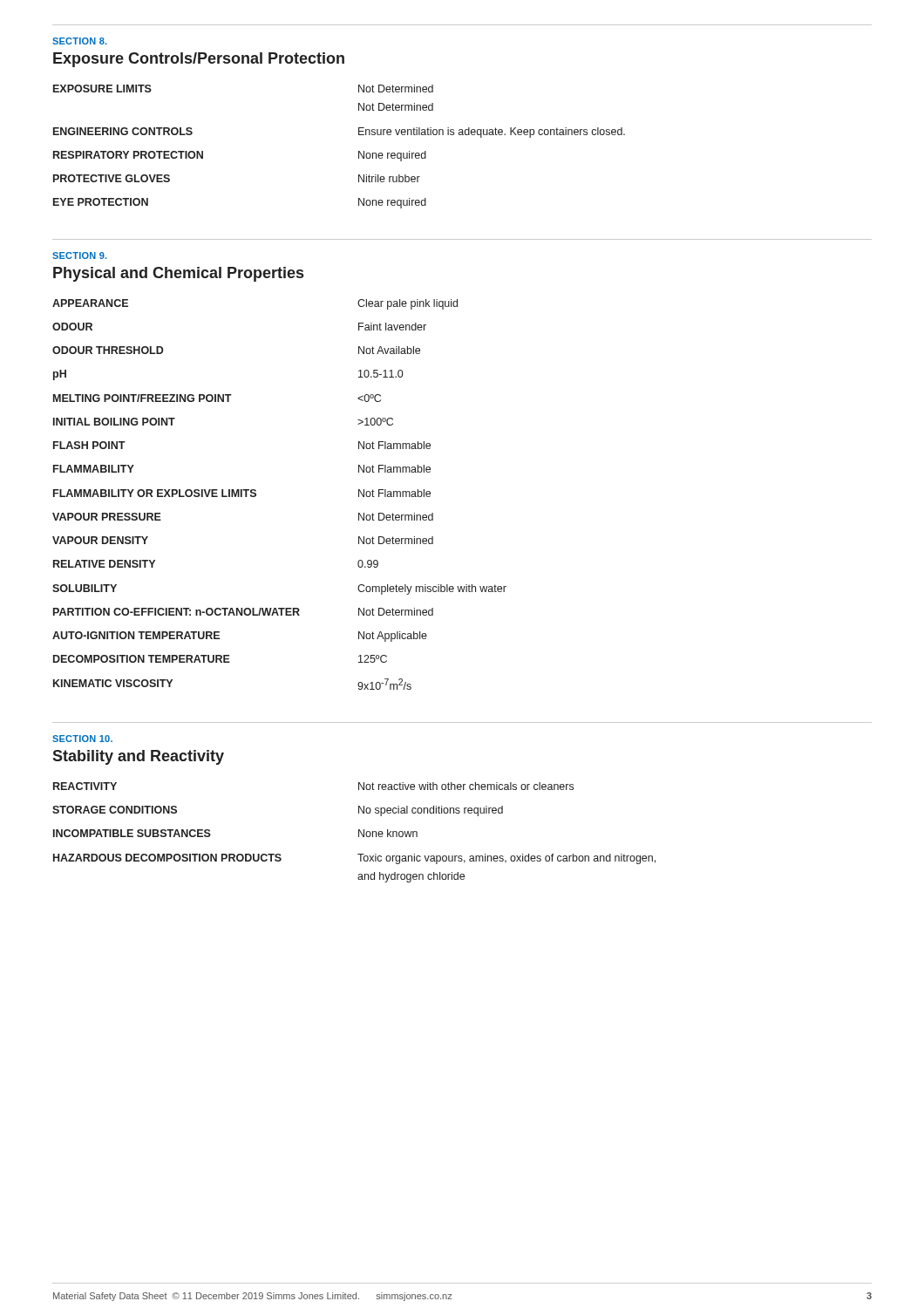Where does it say "Exposure Controls/Personal Protection"?

coord(199,58)
